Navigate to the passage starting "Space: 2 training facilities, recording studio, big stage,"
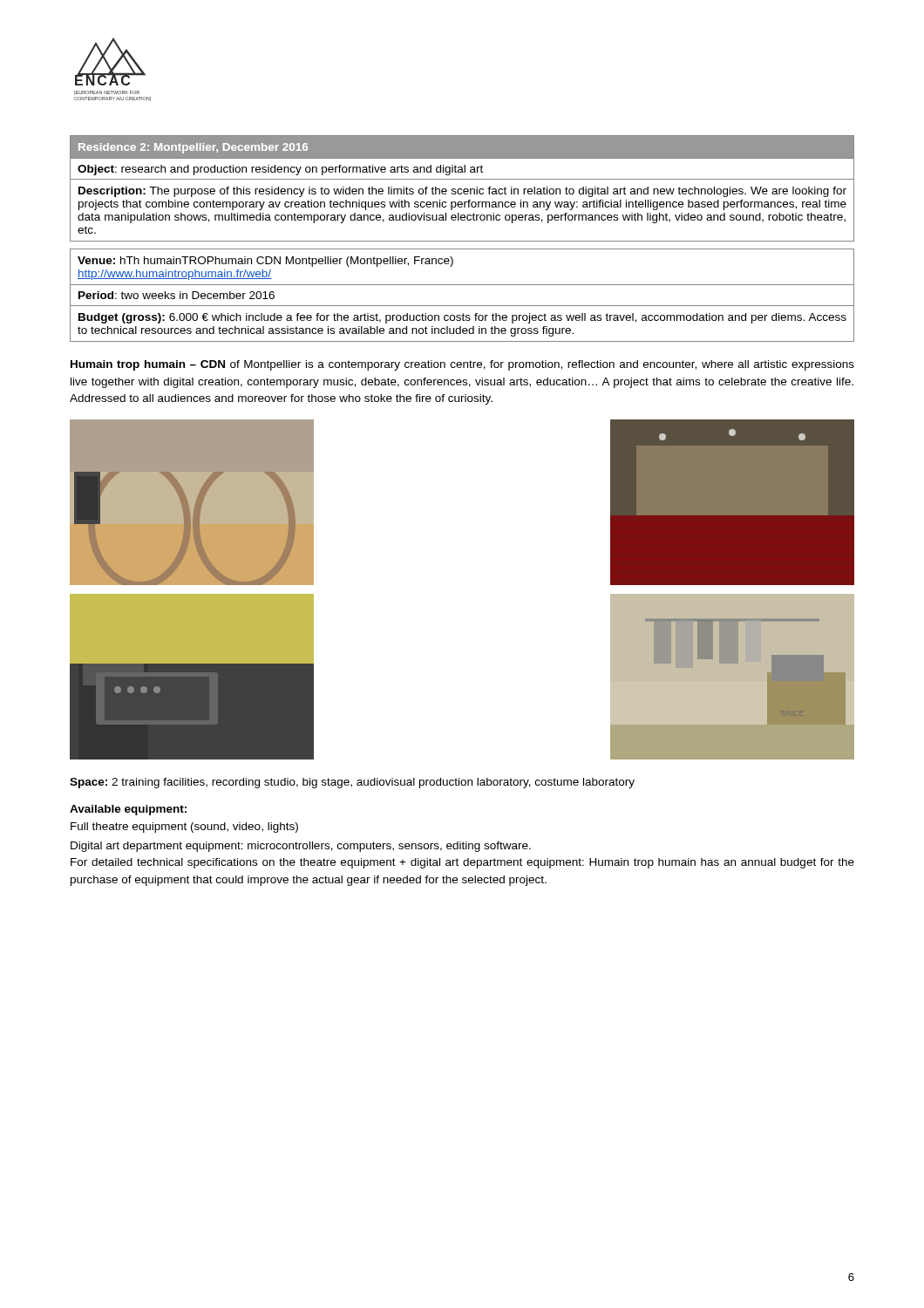This screenshot has width=924, height=1308. click(x=352, y=782)
